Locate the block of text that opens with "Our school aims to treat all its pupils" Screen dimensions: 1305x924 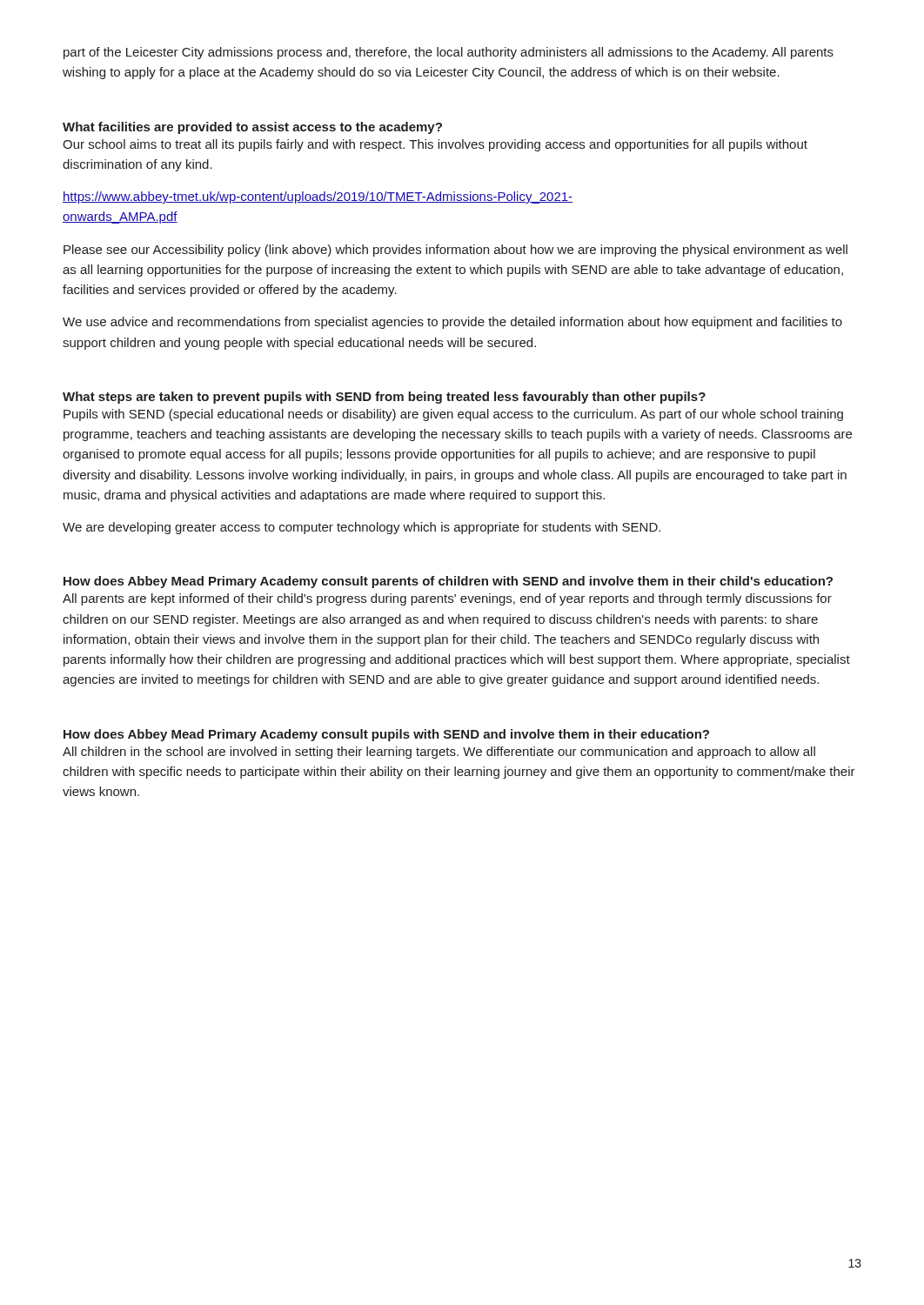click(x=462, y=154)
